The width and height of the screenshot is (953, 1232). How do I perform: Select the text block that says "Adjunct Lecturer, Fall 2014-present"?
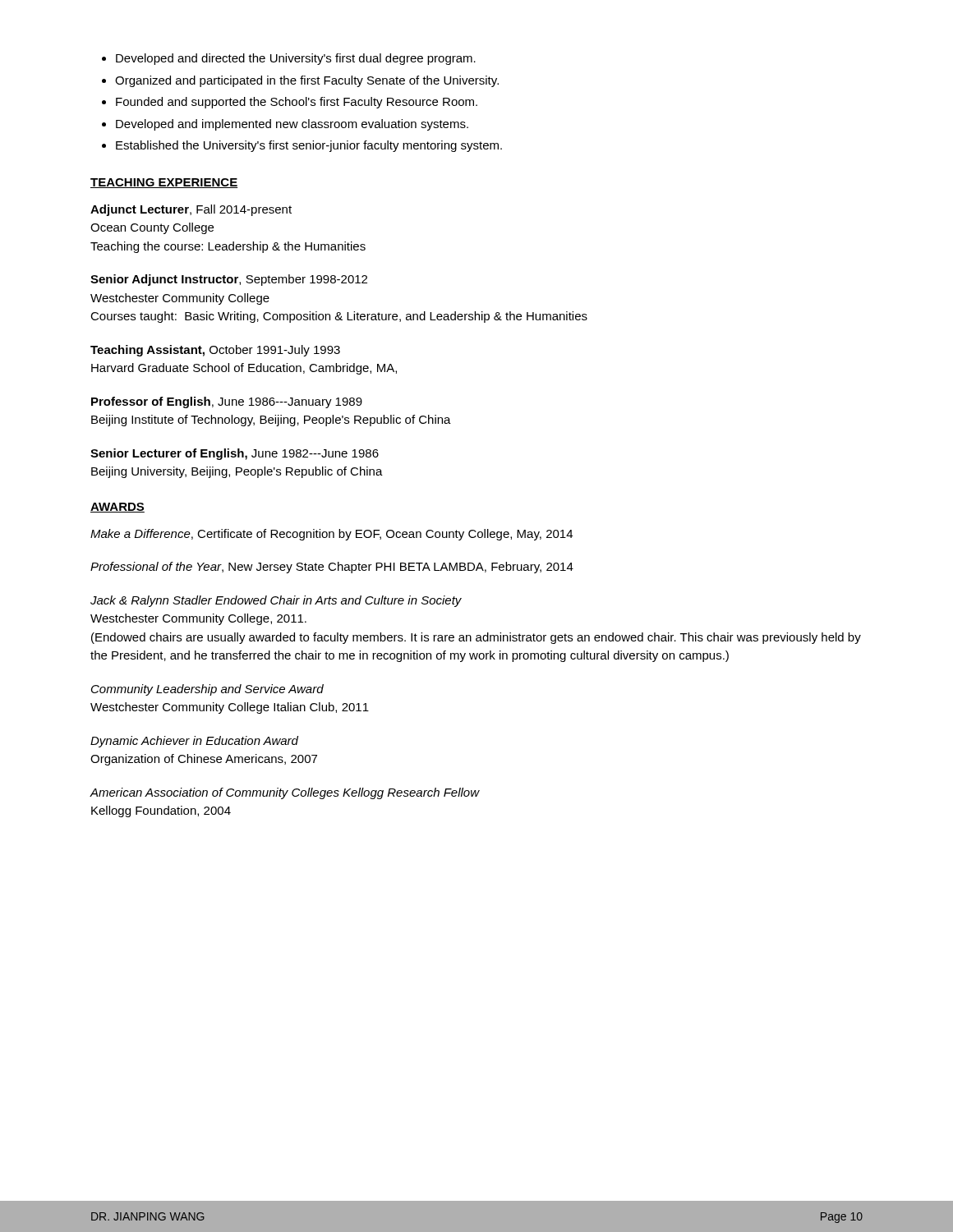pyautogui.click(x=191, y=210)
